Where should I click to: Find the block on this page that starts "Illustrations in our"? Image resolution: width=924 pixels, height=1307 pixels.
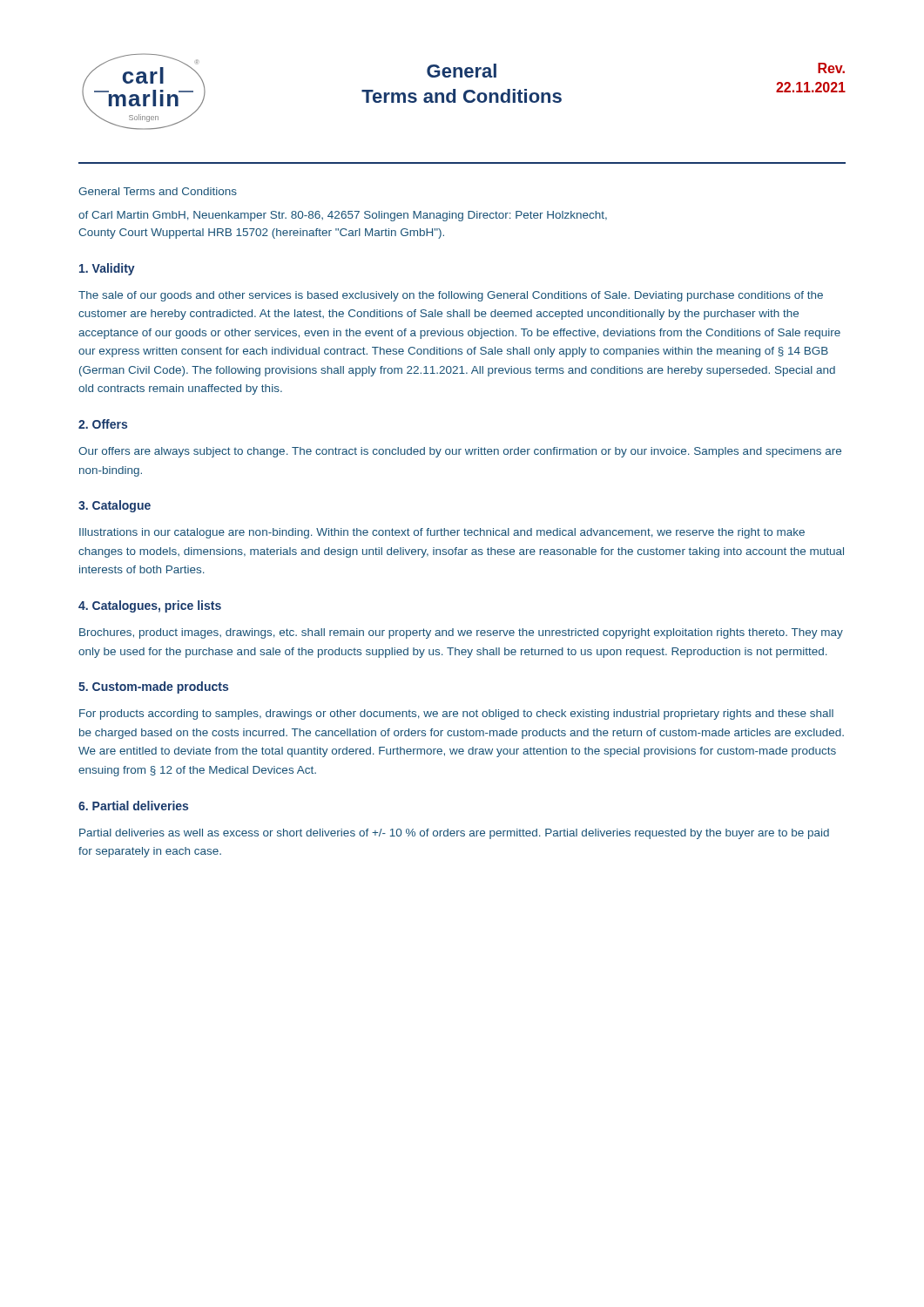tap(462, 551)
